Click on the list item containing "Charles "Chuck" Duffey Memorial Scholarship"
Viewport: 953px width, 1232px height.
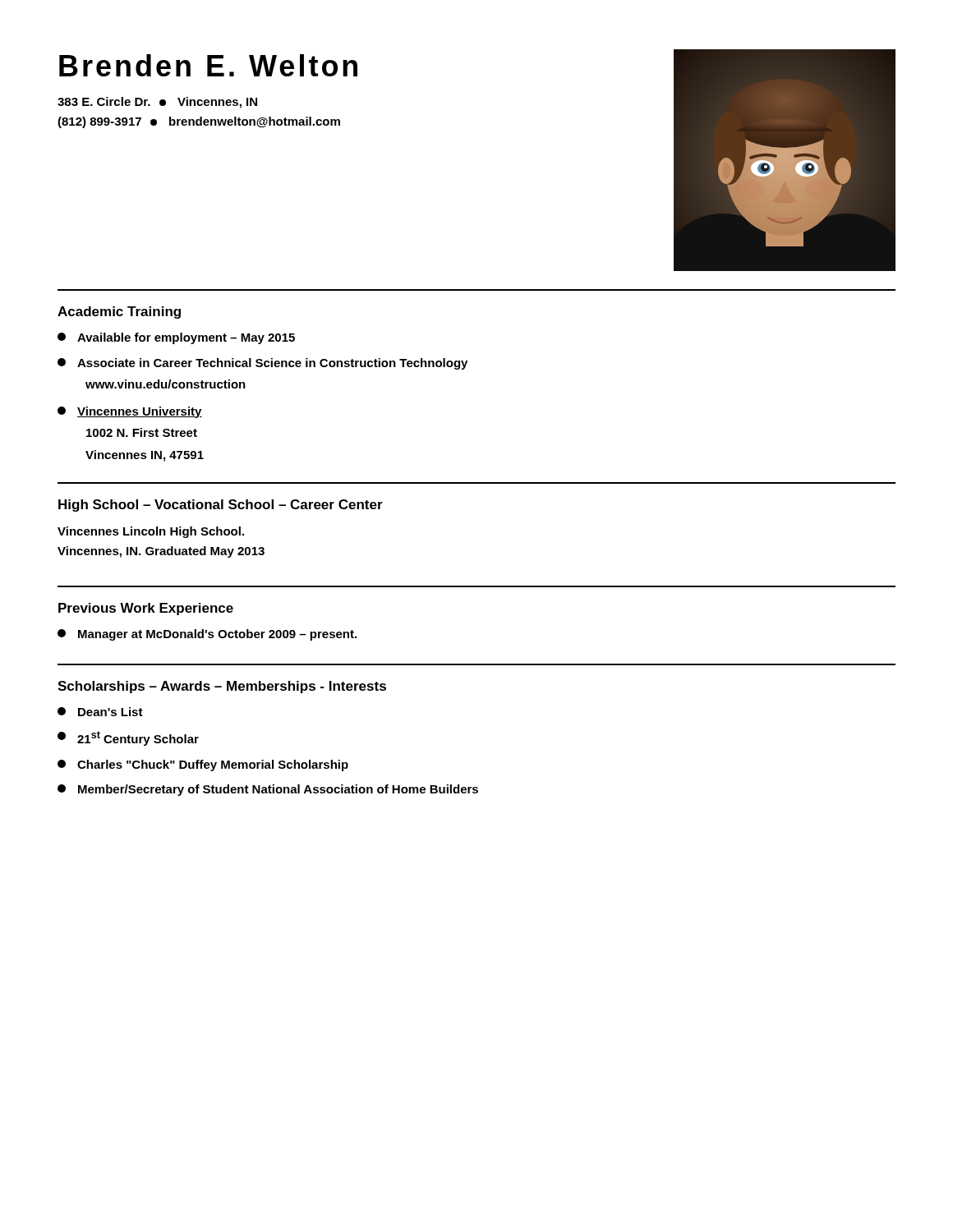coord(203,764)
